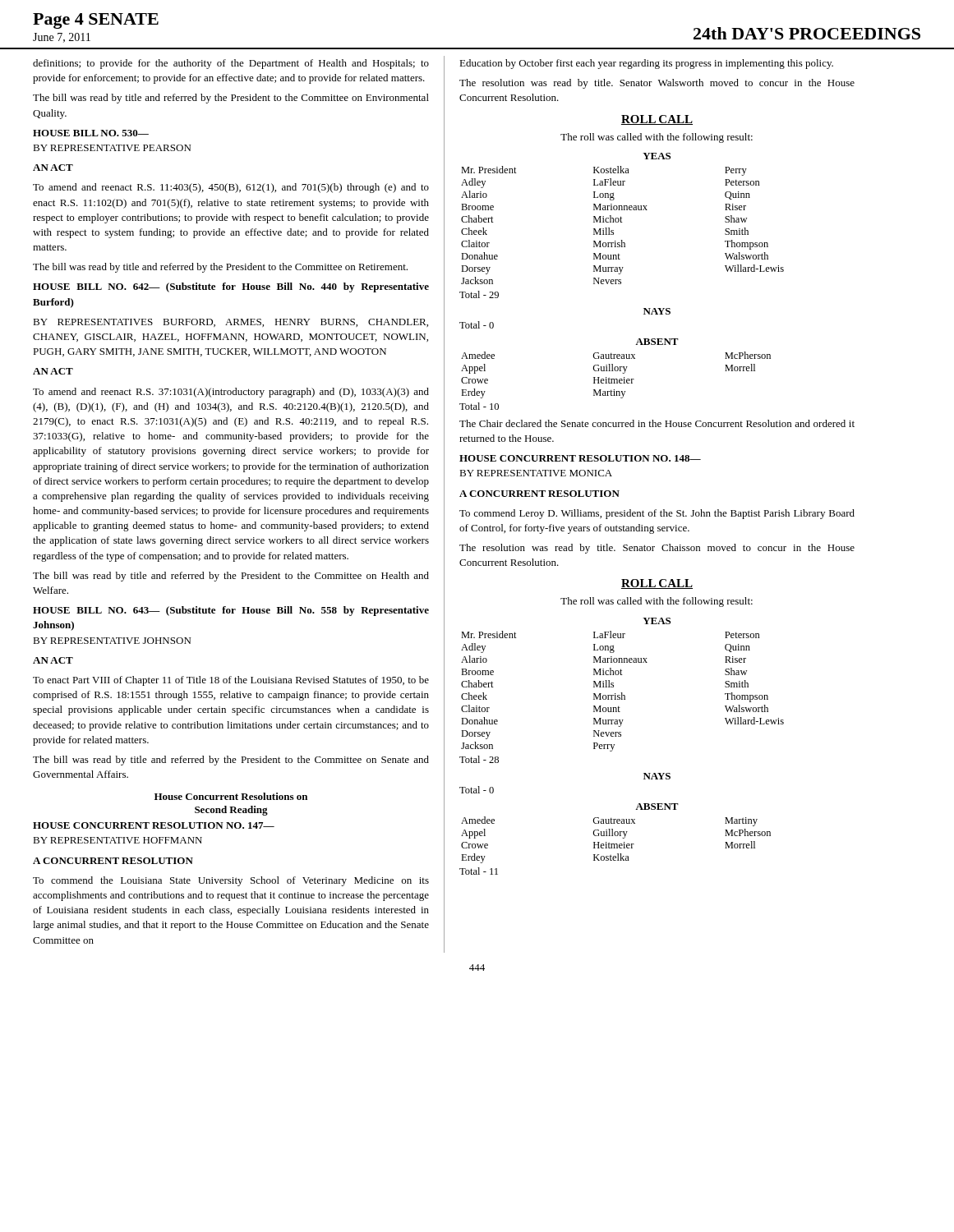Viewport: 954px width, 1232px height.
Task: Navigate to the text block starting "HOUSE CONCURRENT RESOLUTION NO. 147— BY REPRESENTATIVE"
Action: coord(231,833)
